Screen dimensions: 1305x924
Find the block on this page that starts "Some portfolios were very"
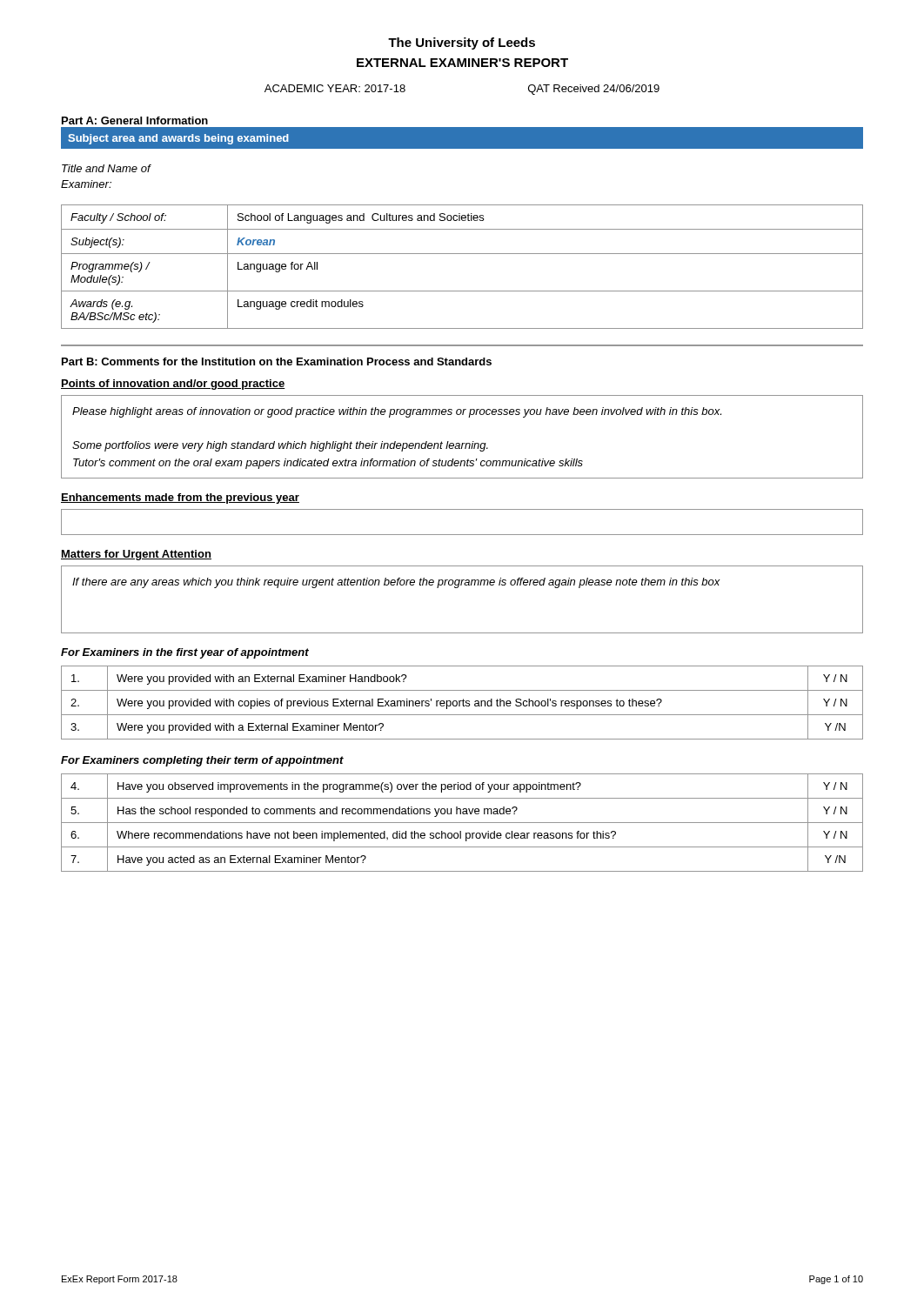pyautogui.click(x=328, y=454)
